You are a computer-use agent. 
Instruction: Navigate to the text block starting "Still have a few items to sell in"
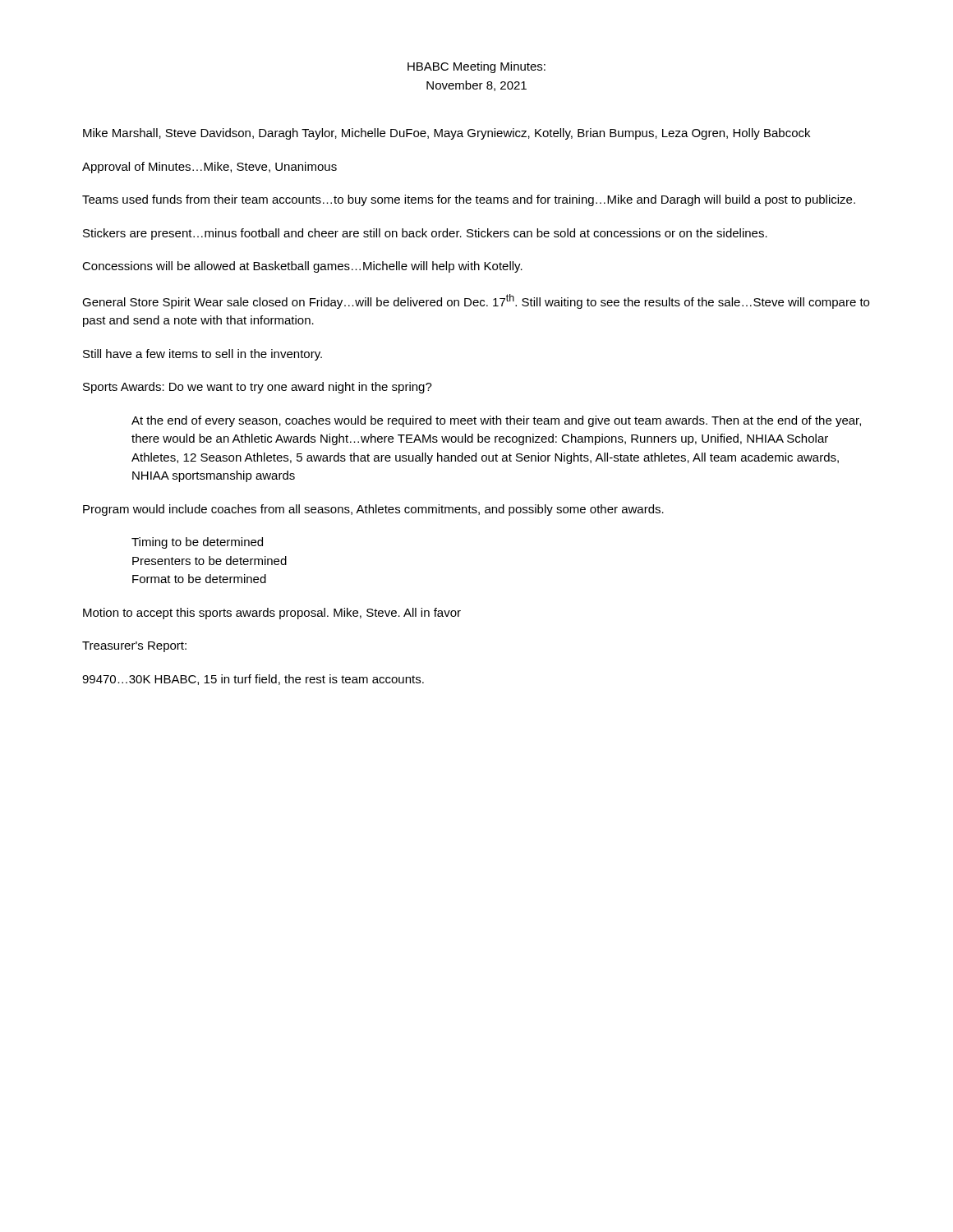203,353
